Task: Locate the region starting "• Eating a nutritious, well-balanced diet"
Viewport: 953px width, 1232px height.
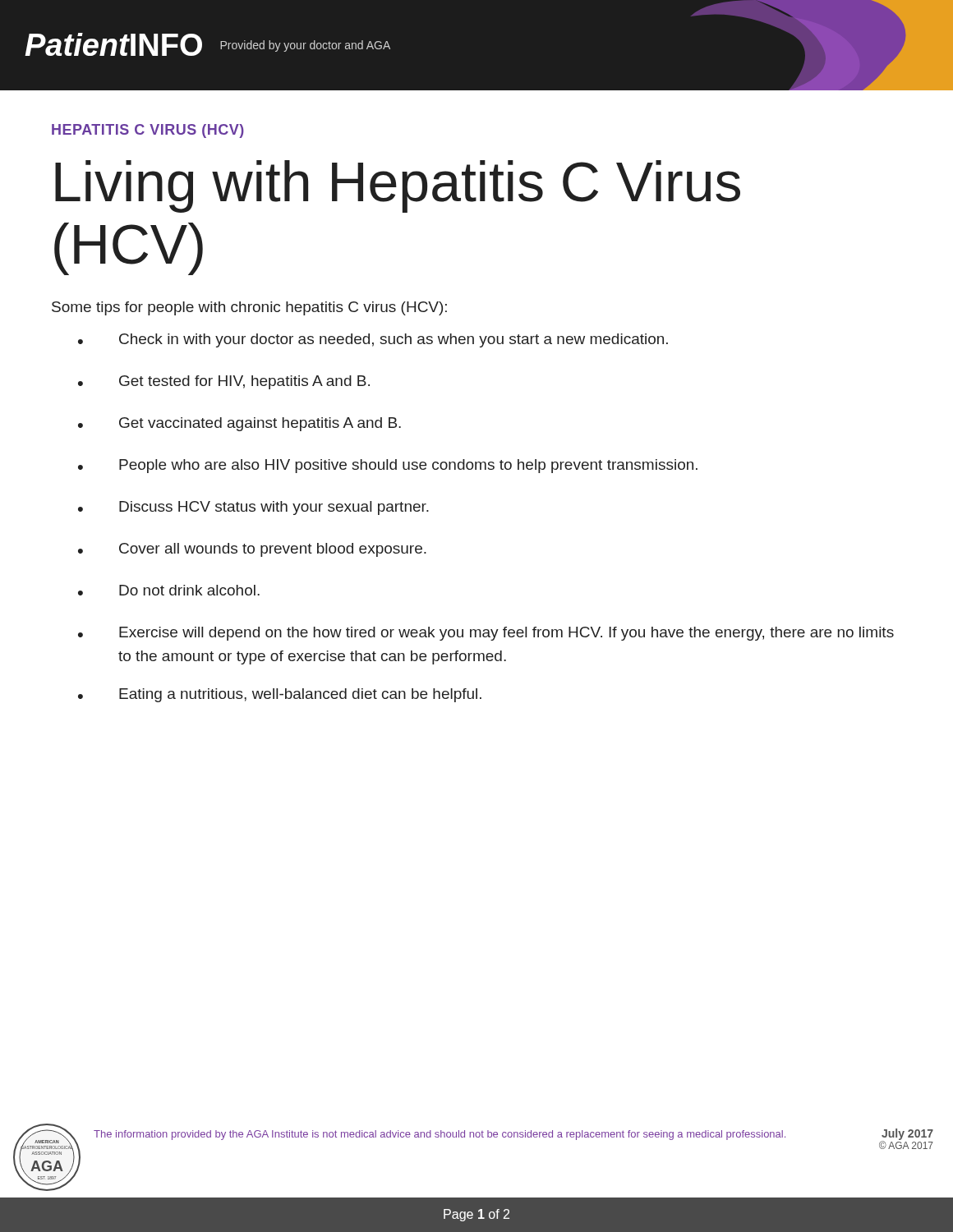Action: (280, 696)
